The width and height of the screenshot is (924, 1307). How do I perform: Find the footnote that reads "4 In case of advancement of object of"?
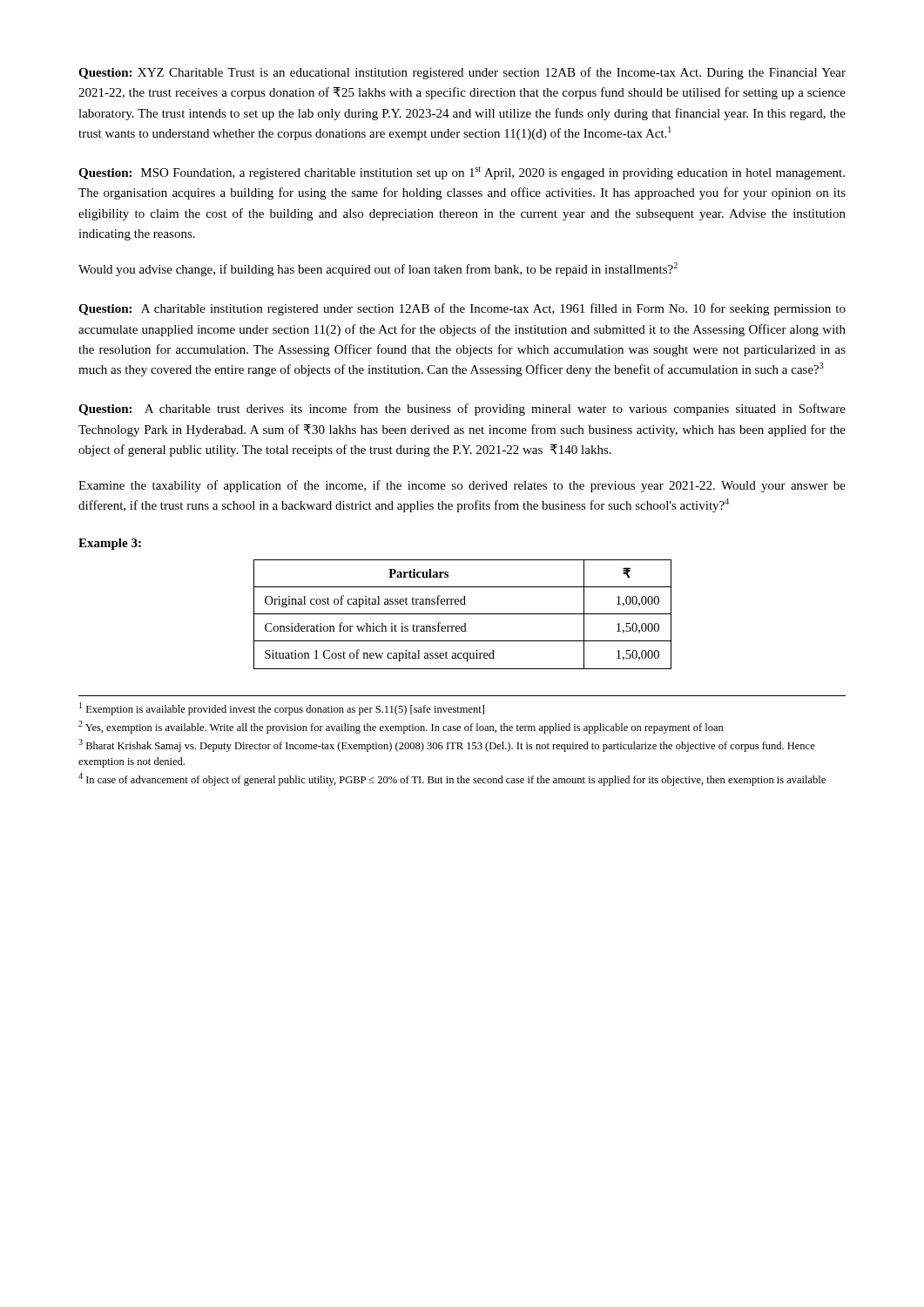452,779
